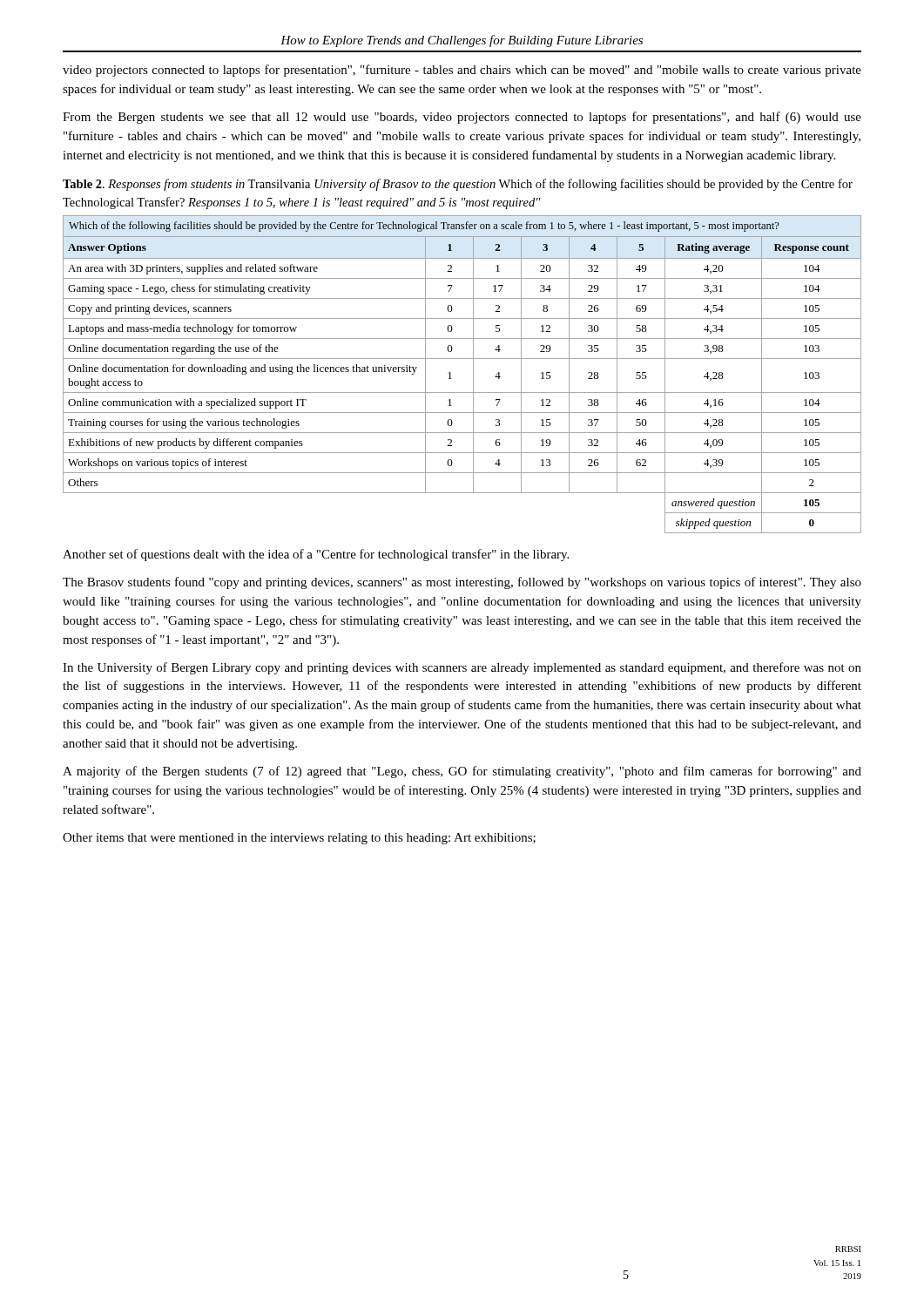Find the block on this page that starts "Another set of questions dealt with the"
Screen dimensions: 1307x924
(x=316, y=554)
